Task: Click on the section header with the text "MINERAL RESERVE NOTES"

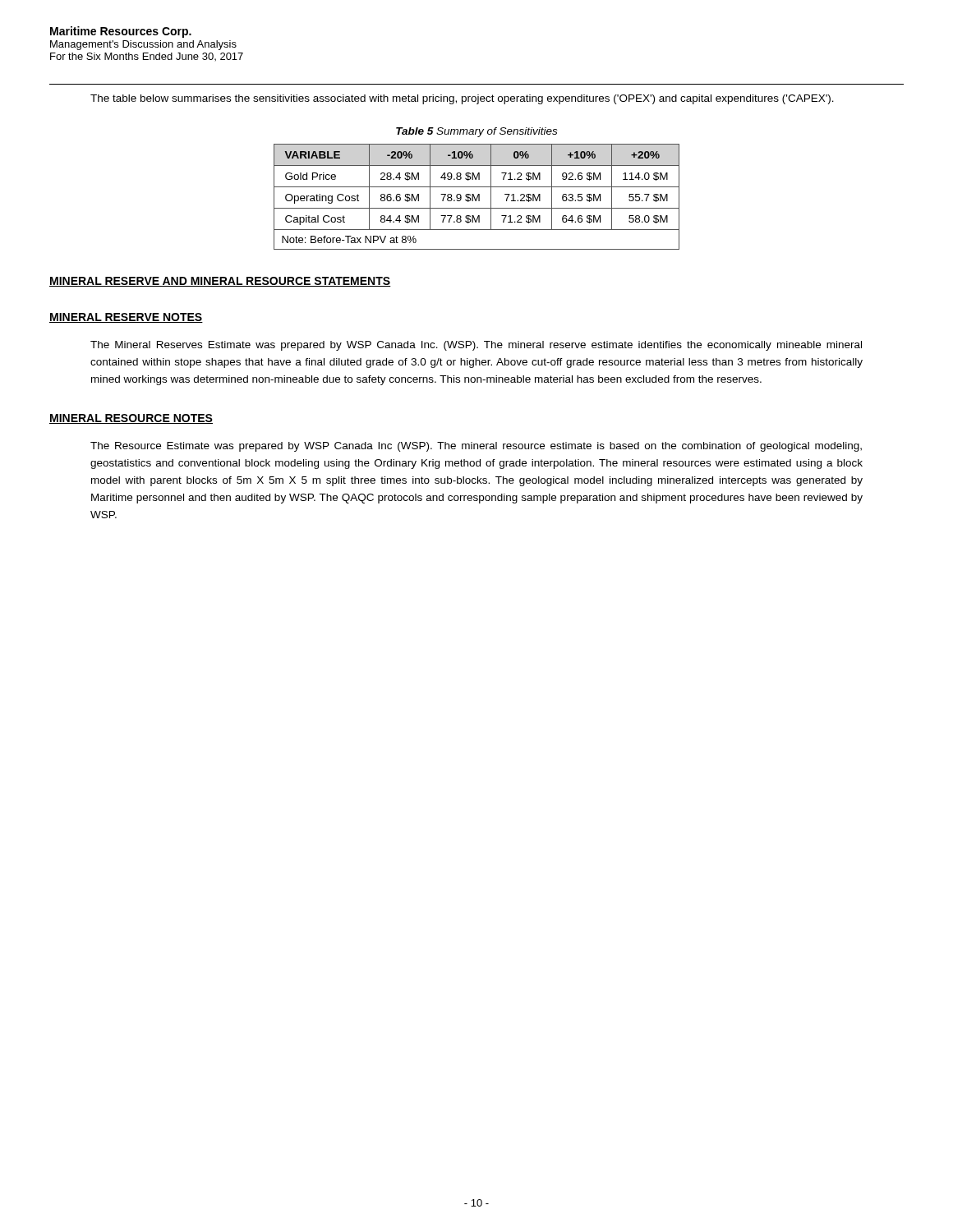Action: point(126,317)
